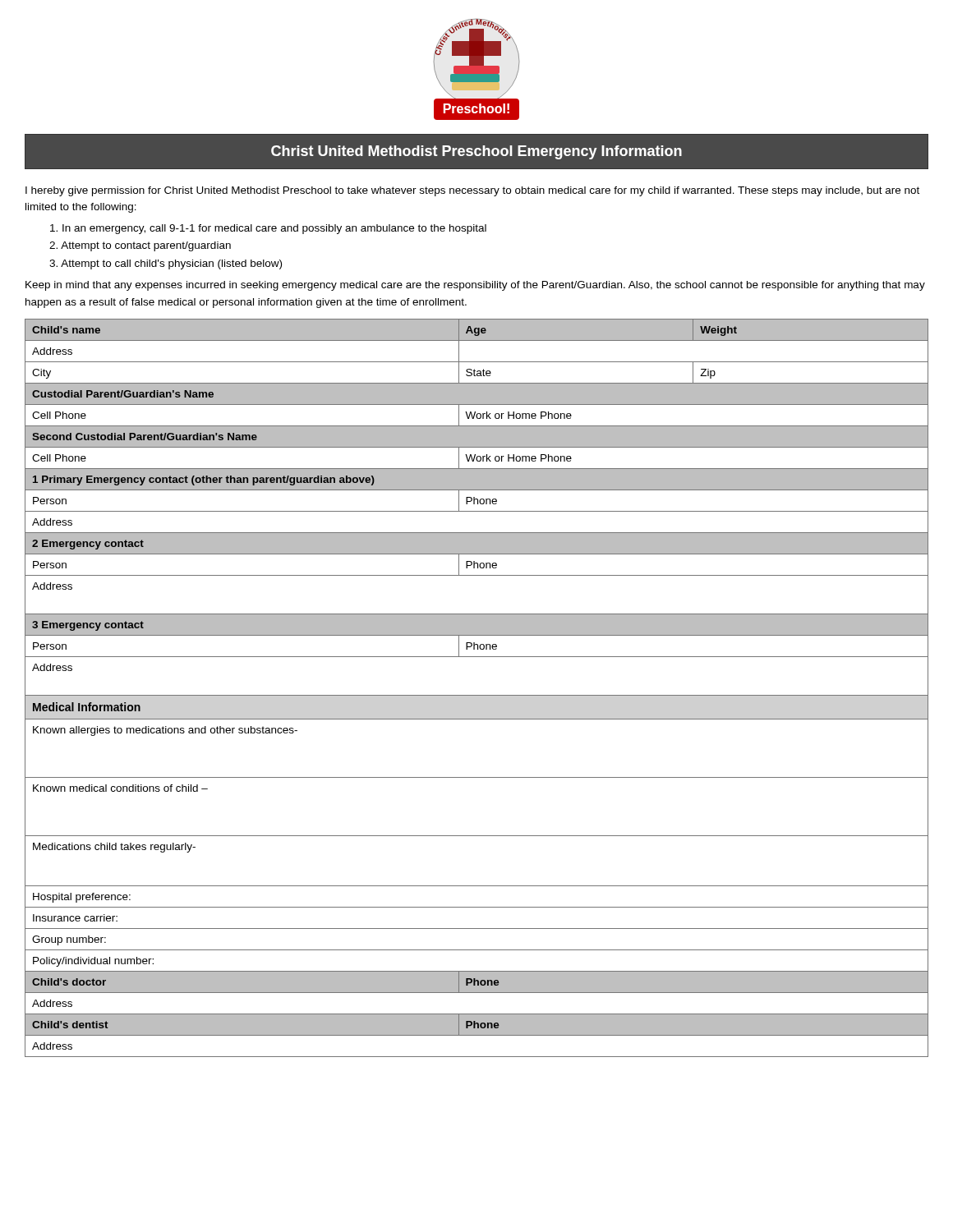The height and width of the screenshot is (1232, 953).
Task: Locate the text block starting "2. Attempt to contact parent/guardian"
Action: [140, 245]
